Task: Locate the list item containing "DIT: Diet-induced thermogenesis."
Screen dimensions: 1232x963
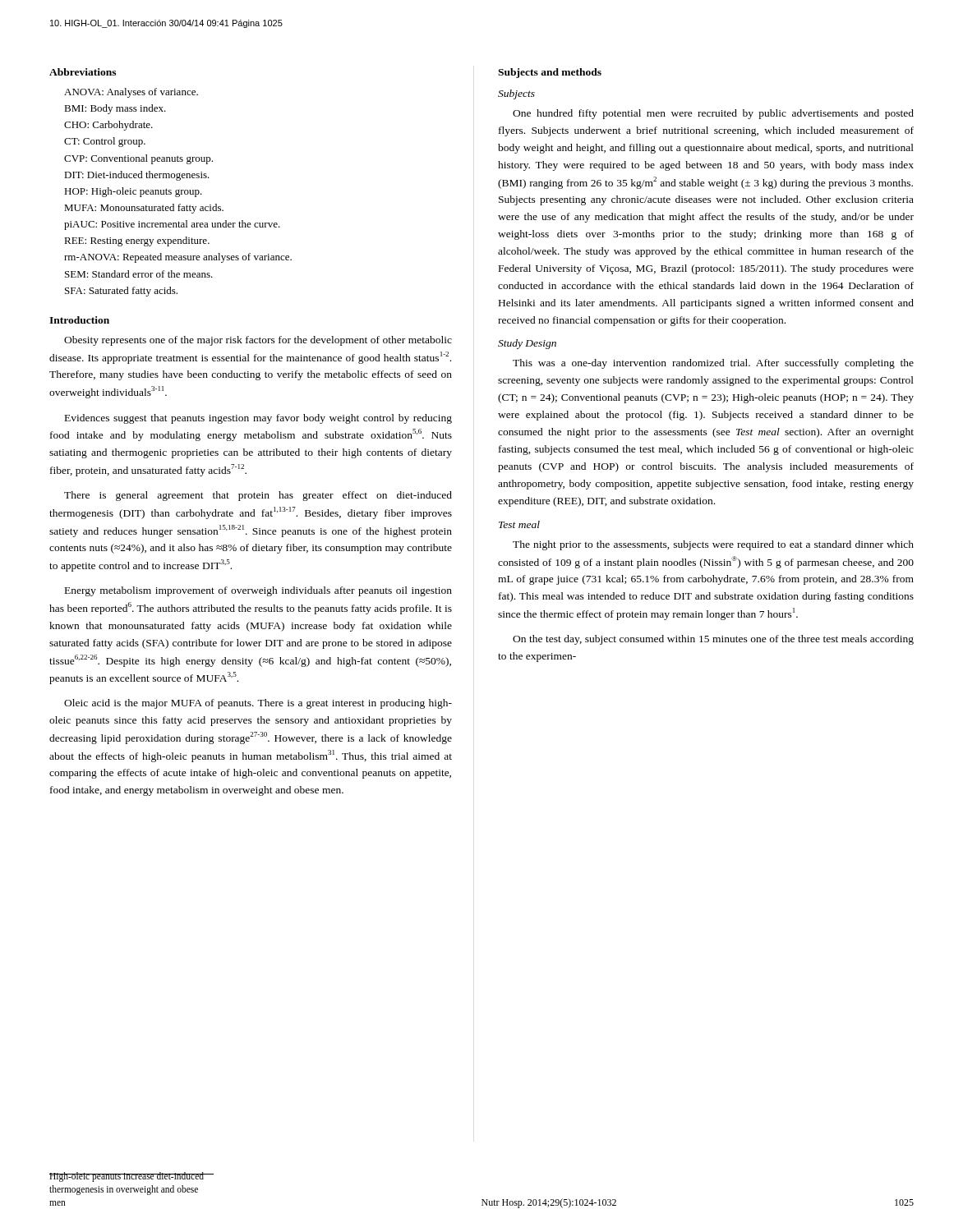Action: pyautogui.click(x=137, y=174)
